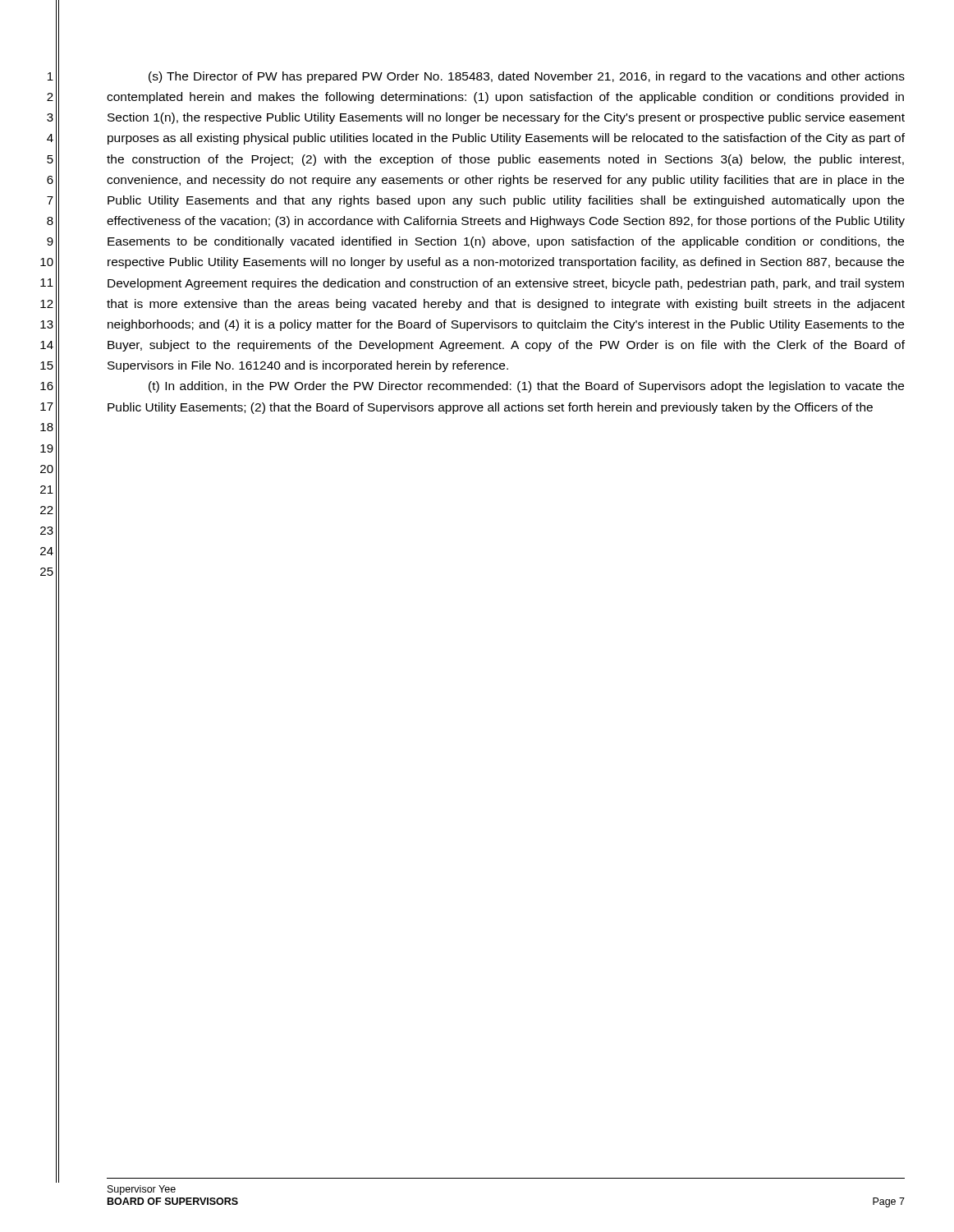Viewport: 954px width, 1232px height.
Task: Navigate to the passage starting "(s) The Director of"
Action: (506, 221)
